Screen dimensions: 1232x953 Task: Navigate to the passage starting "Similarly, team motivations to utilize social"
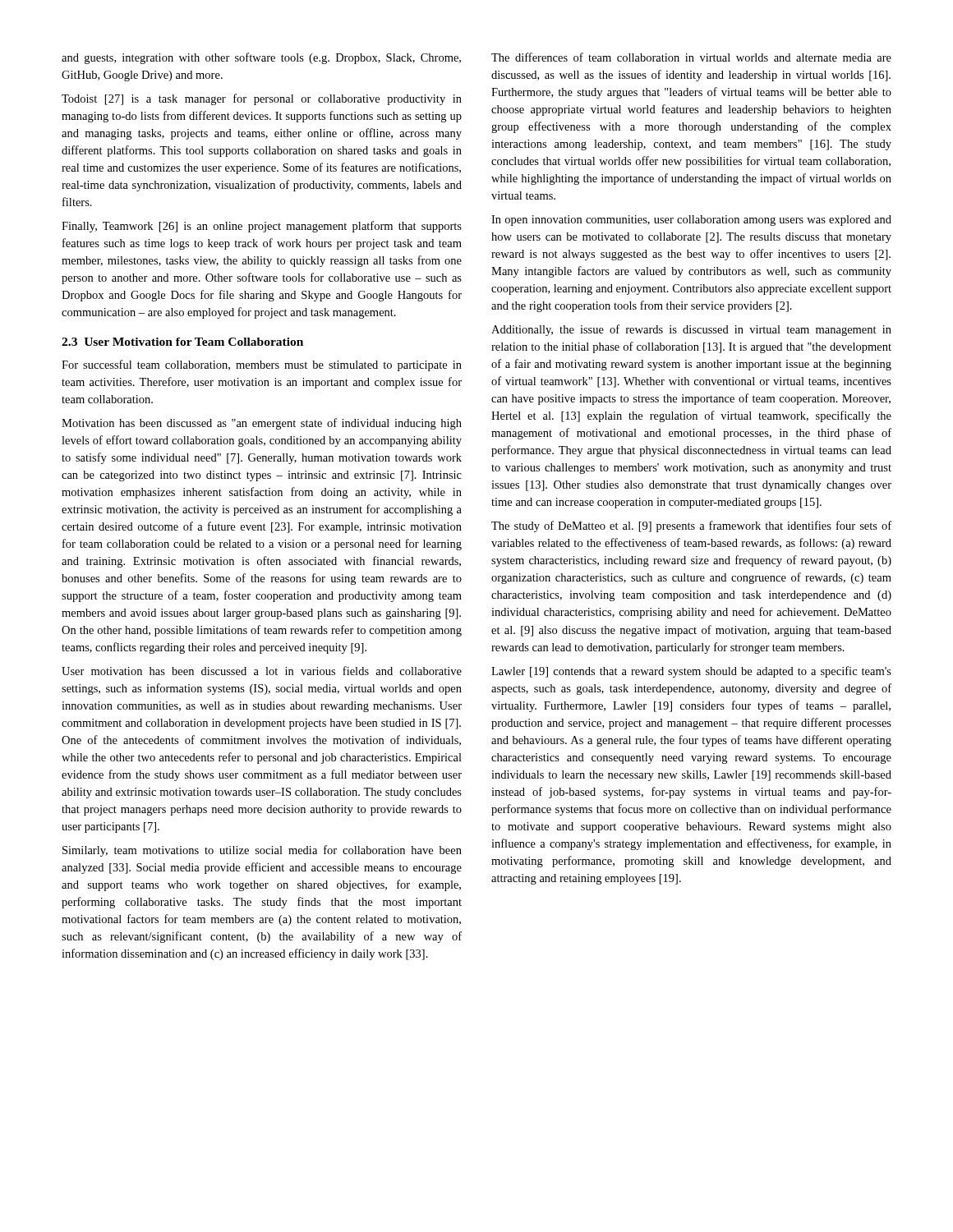click(x=262, y=902)
